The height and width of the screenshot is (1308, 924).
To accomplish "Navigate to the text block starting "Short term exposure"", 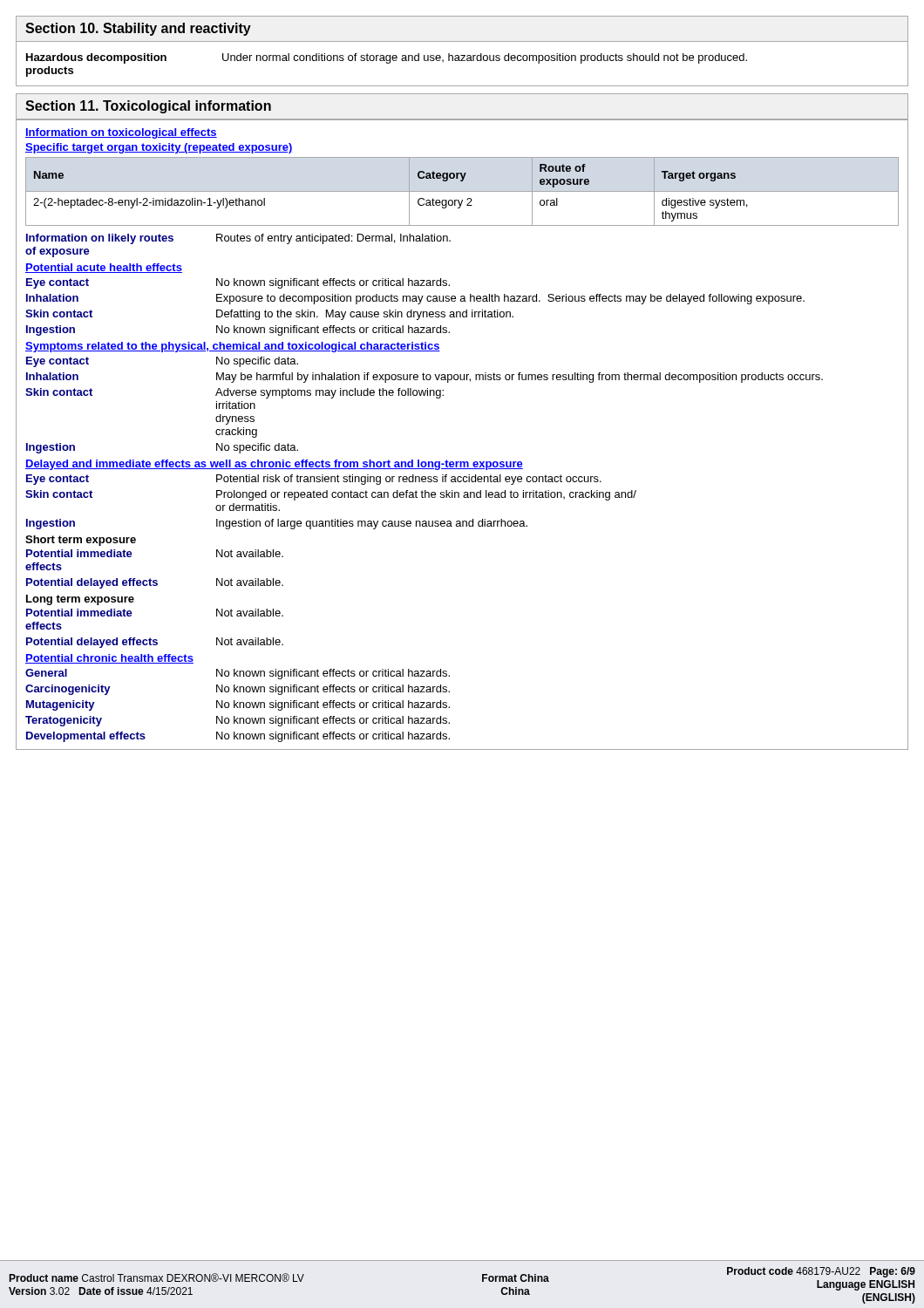I will tap(81, 539).
